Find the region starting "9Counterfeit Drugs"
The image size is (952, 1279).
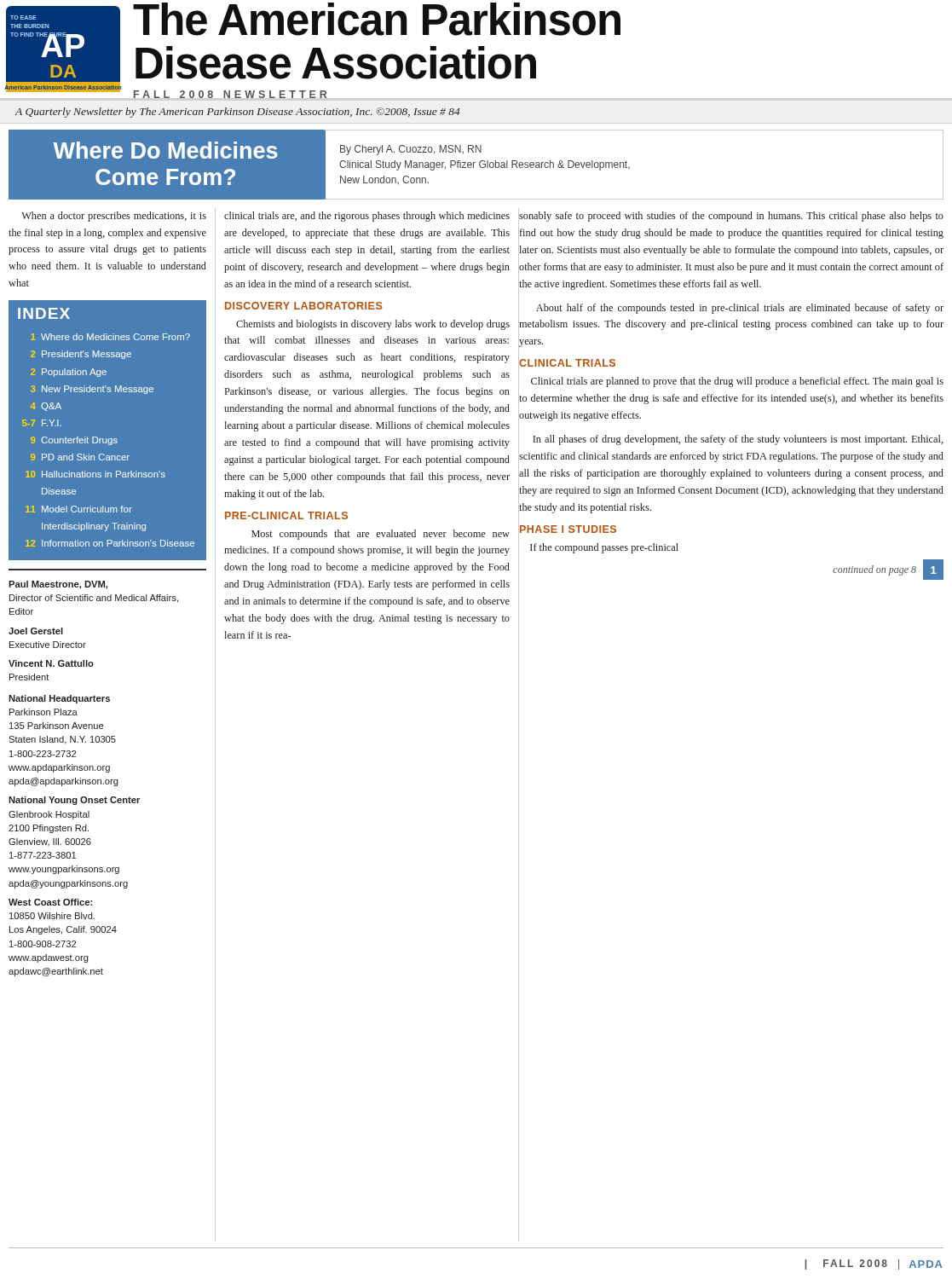(67, 440)
